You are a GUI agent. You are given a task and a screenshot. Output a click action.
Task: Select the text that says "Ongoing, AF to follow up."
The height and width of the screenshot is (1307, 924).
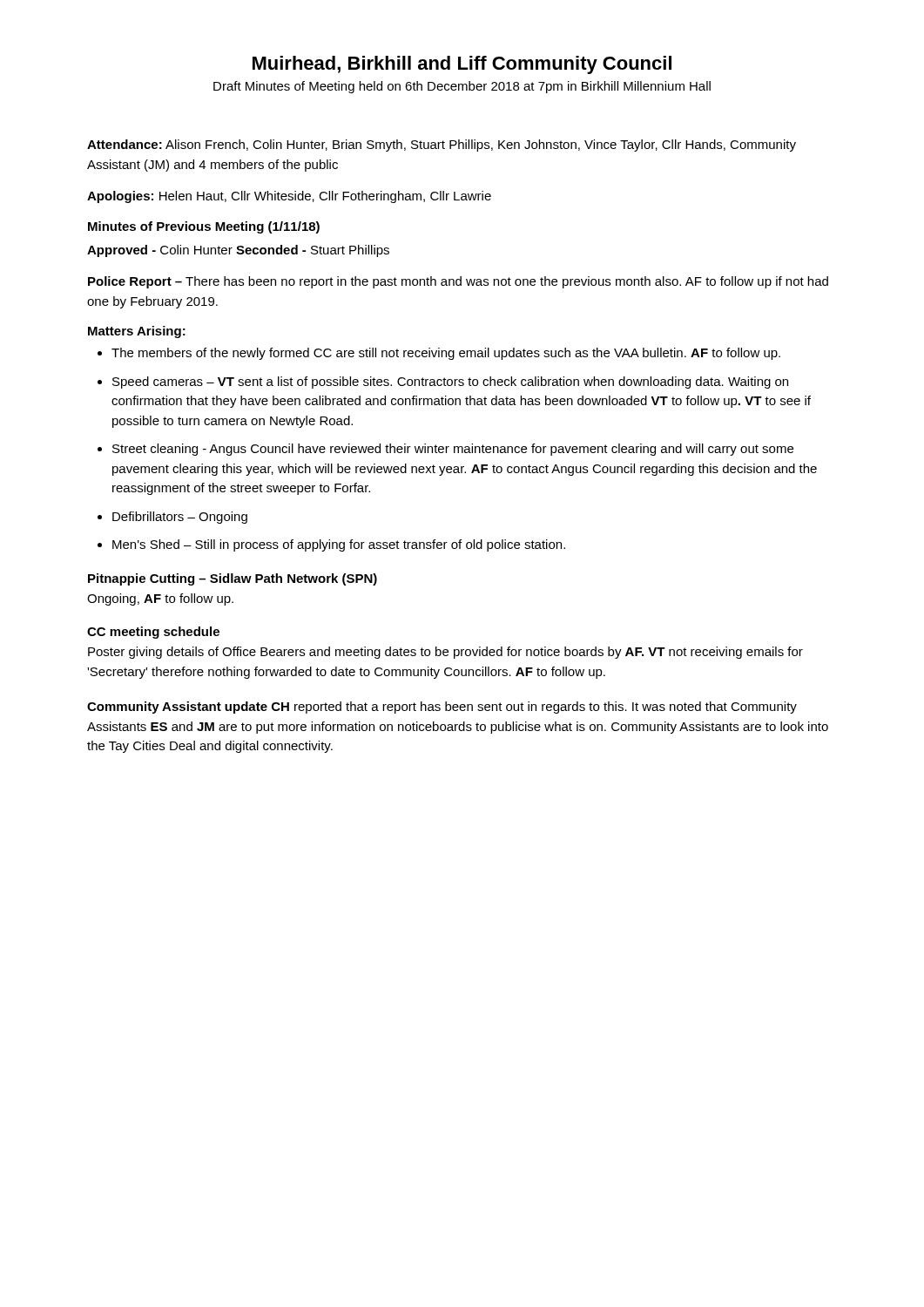coord(160,599)
